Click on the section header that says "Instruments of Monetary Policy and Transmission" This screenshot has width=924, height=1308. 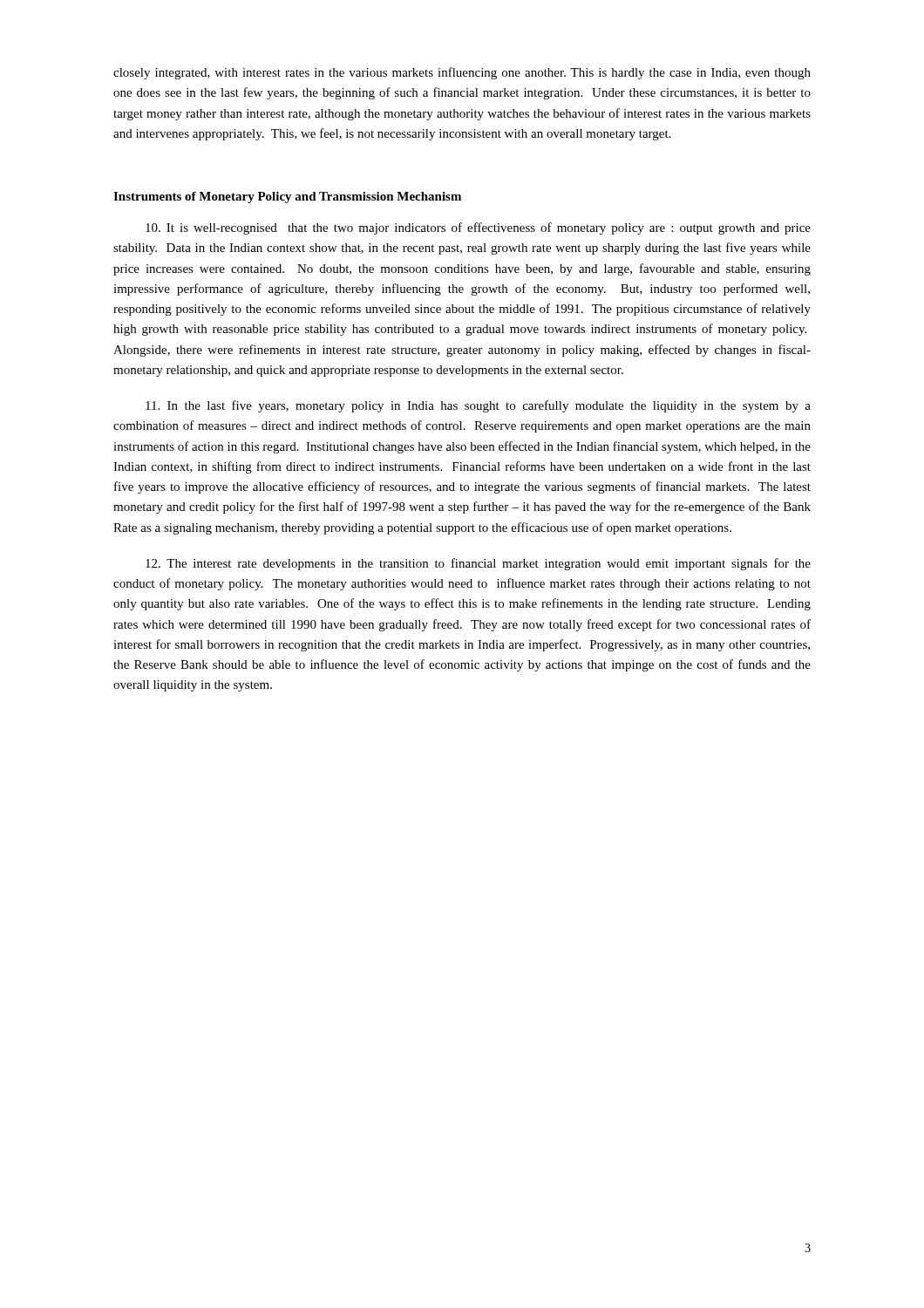click(287, 196)
